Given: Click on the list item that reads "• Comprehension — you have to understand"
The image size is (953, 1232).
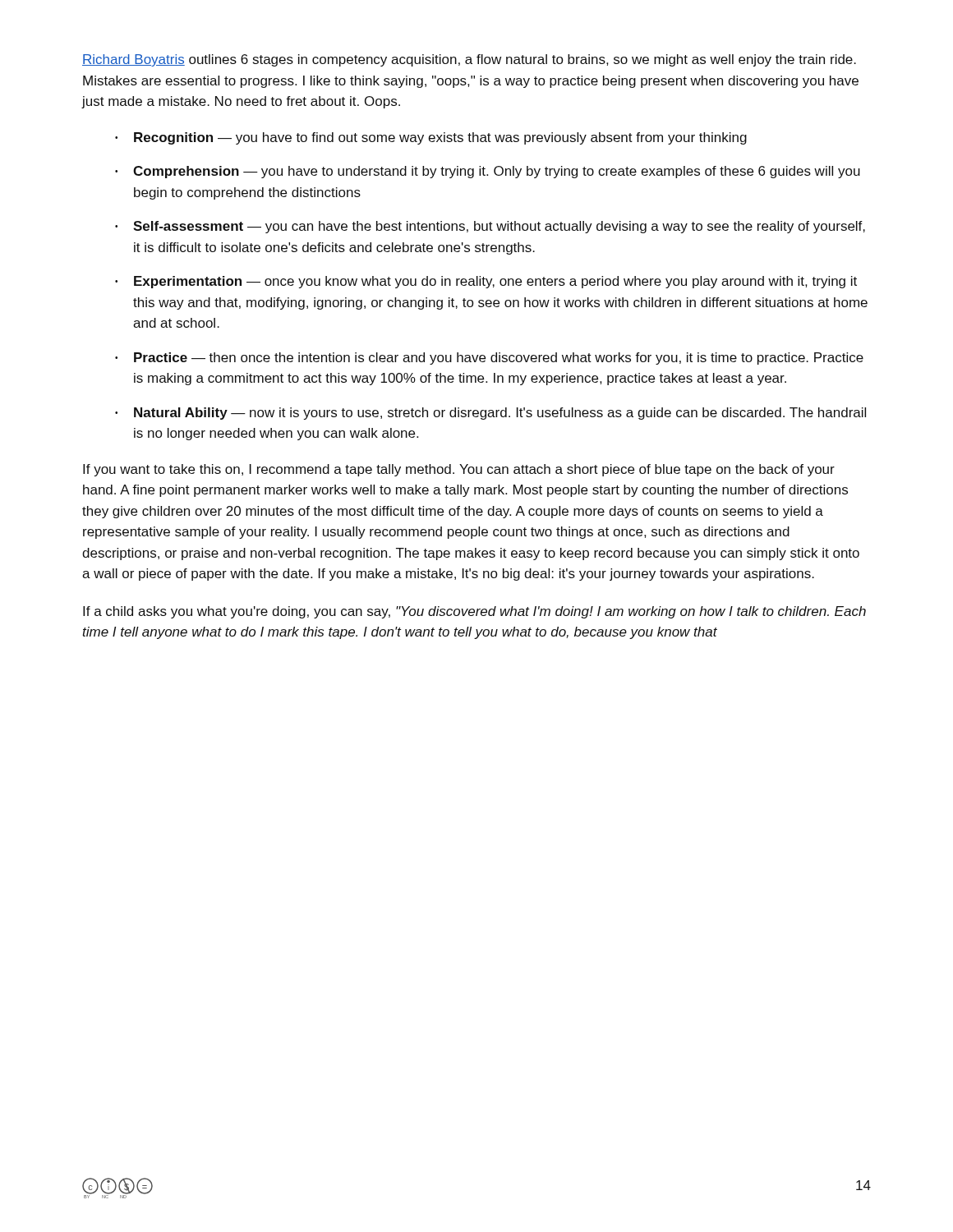Looking at the screenshot, I should tap(493, 182).
